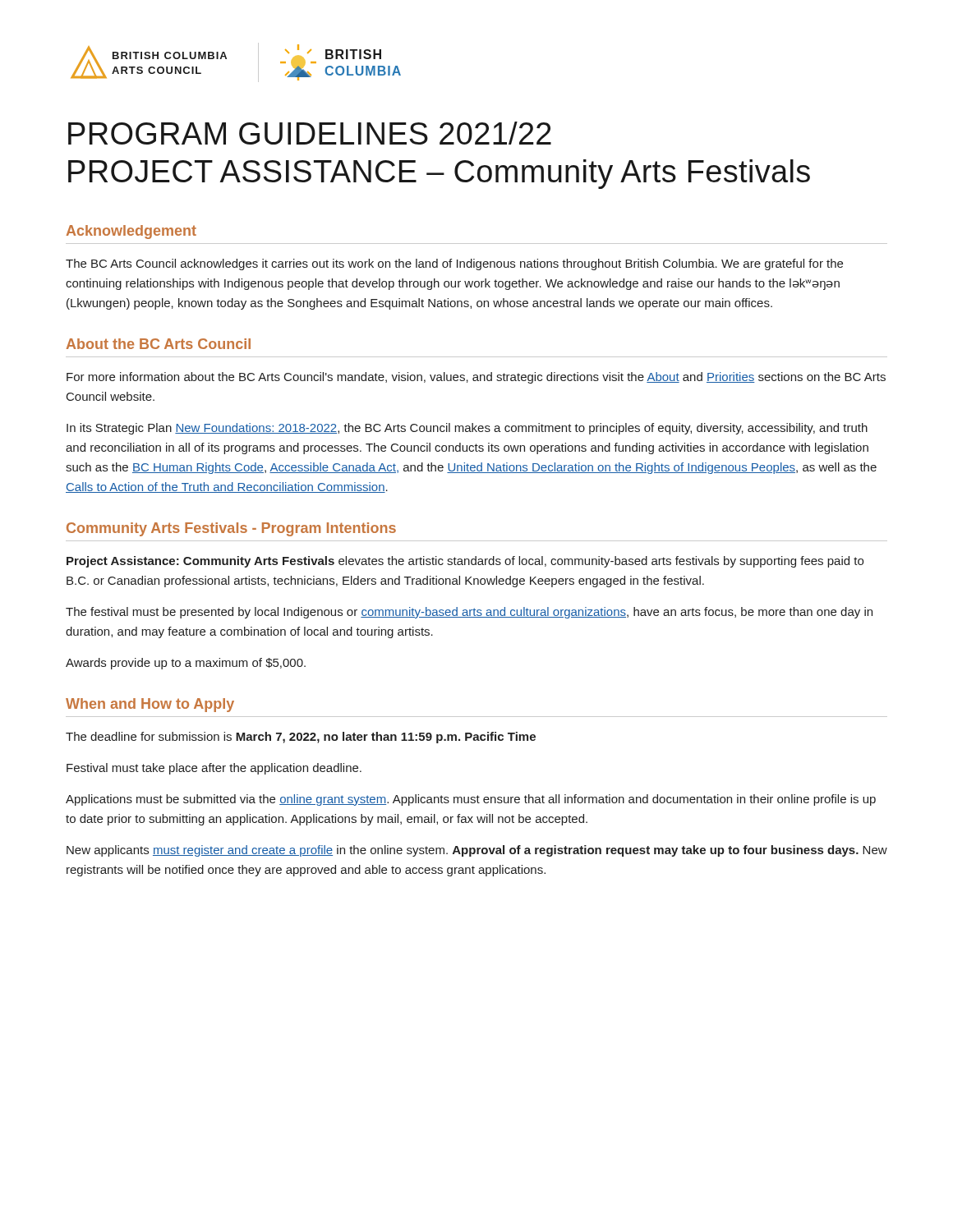Click the passage that begins "The BC Arts Council acknowledges it"

pyautogui.click(x=455, y=283)
